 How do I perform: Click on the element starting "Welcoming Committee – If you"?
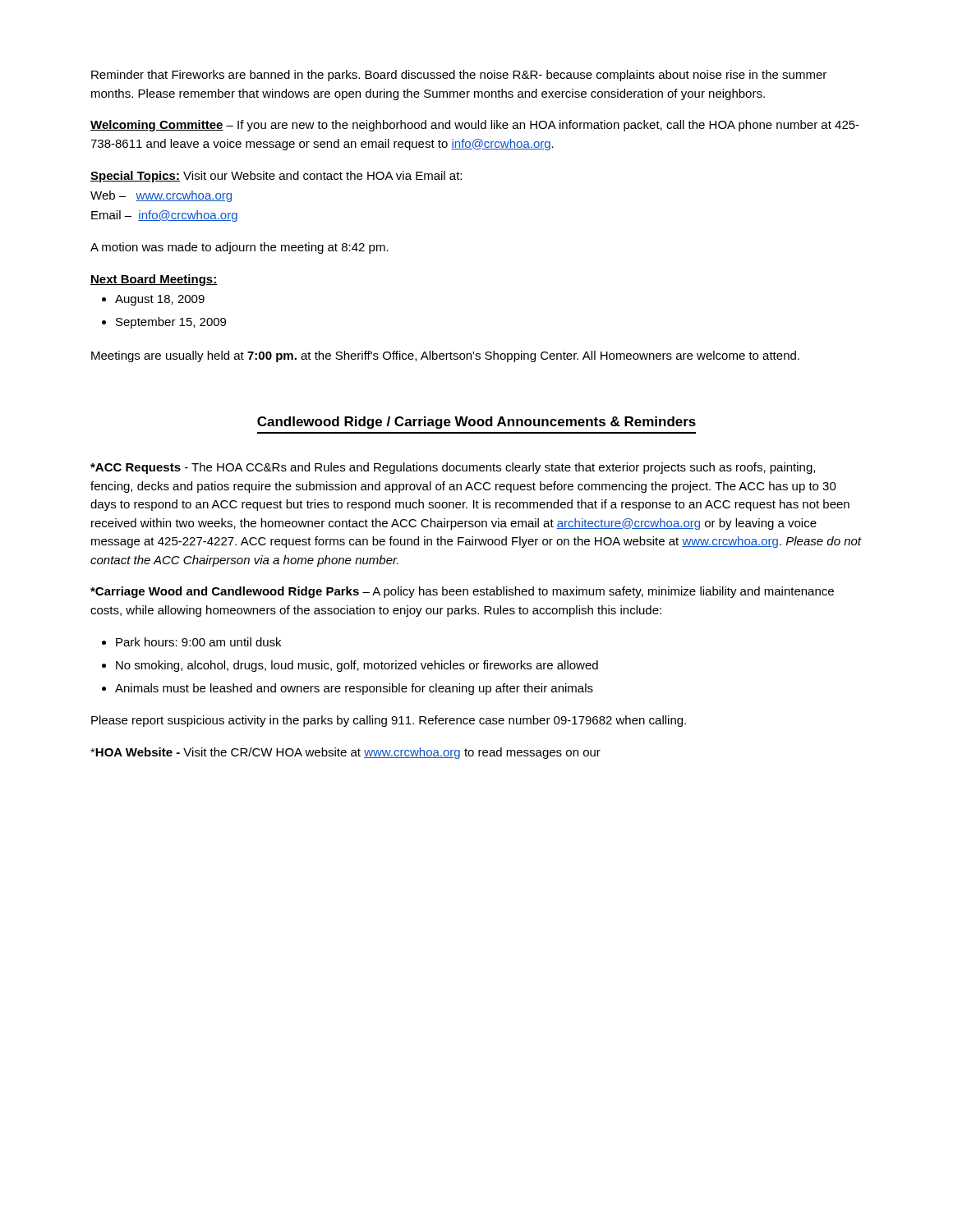pyautogui.click(x=475, y=134)
